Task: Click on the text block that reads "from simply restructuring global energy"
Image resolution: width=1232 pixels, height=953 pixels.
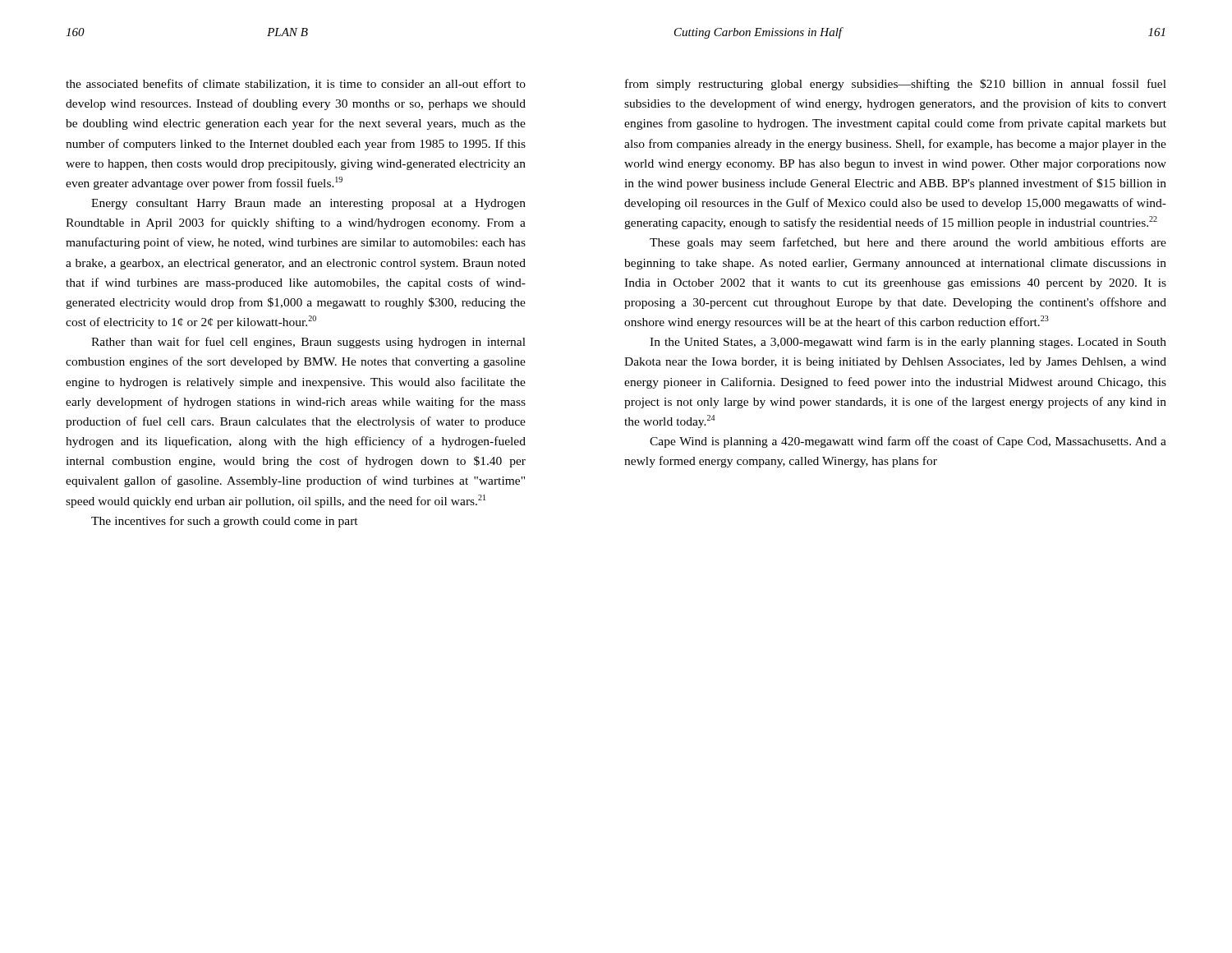Action: tap(895, 153)
